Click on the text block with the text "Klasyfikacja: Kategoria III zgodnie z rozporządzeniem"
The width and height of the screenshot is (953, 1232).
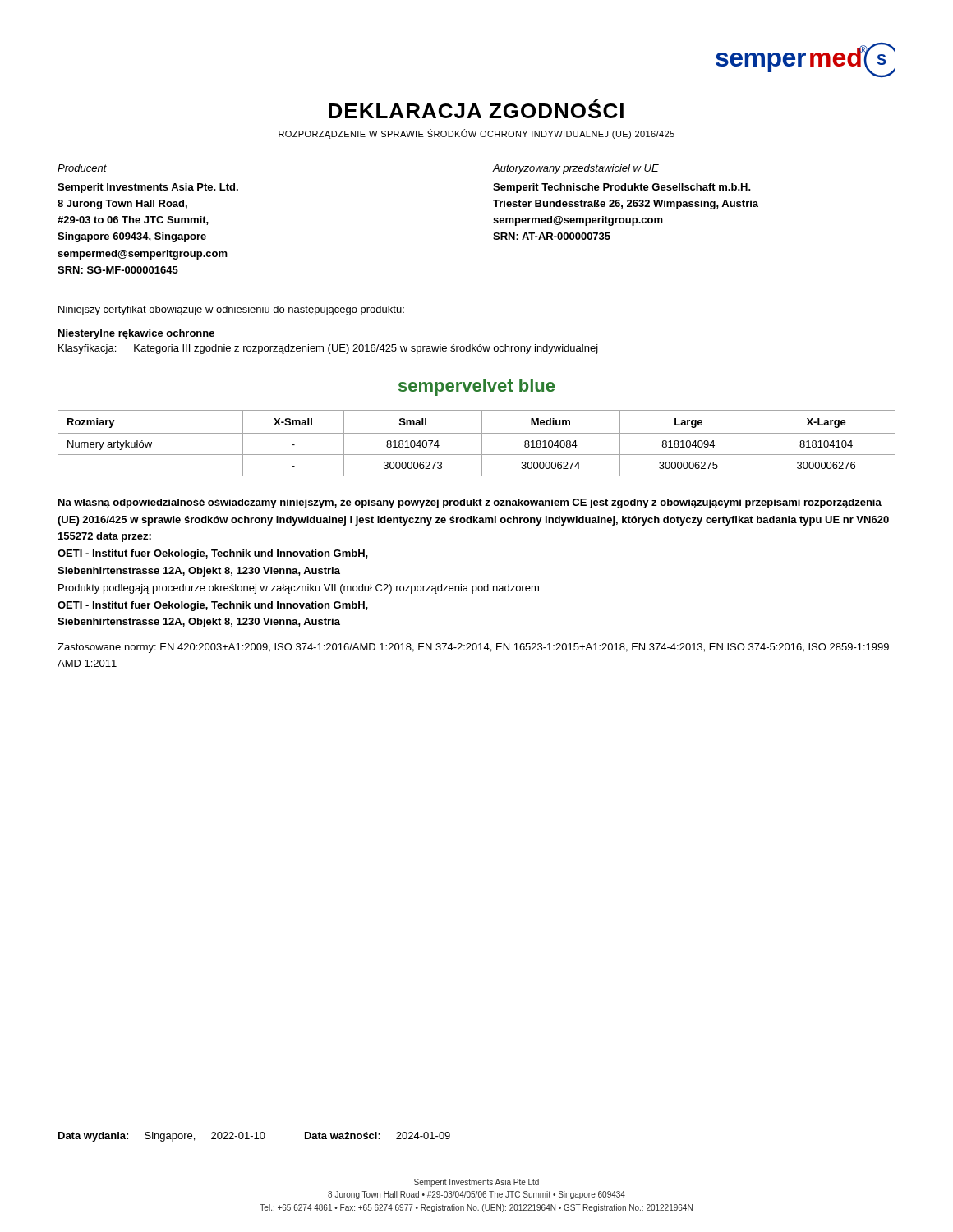tap(328, 348)
